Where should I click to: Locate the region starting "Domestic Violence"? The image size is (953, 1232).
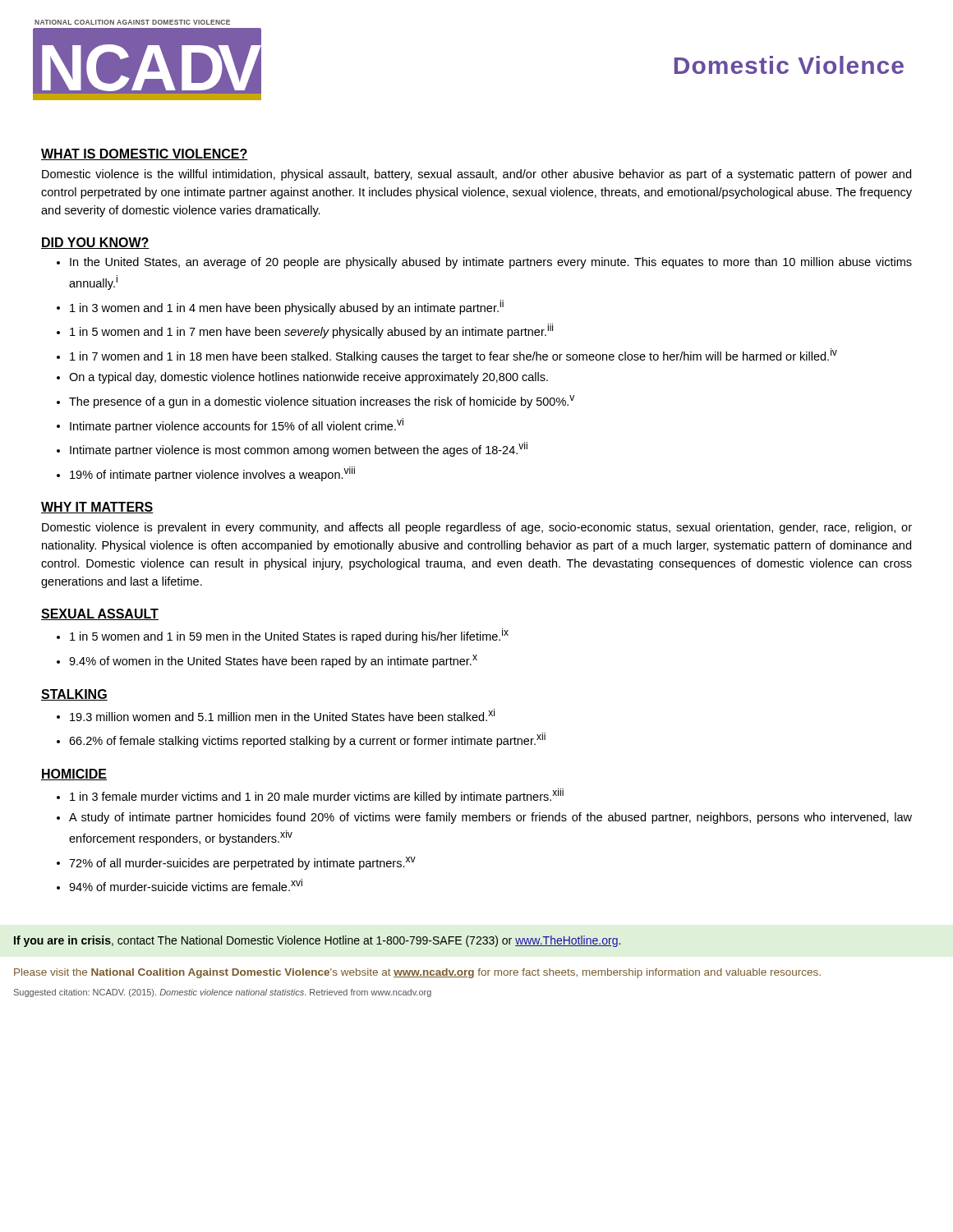pos(789,65)
